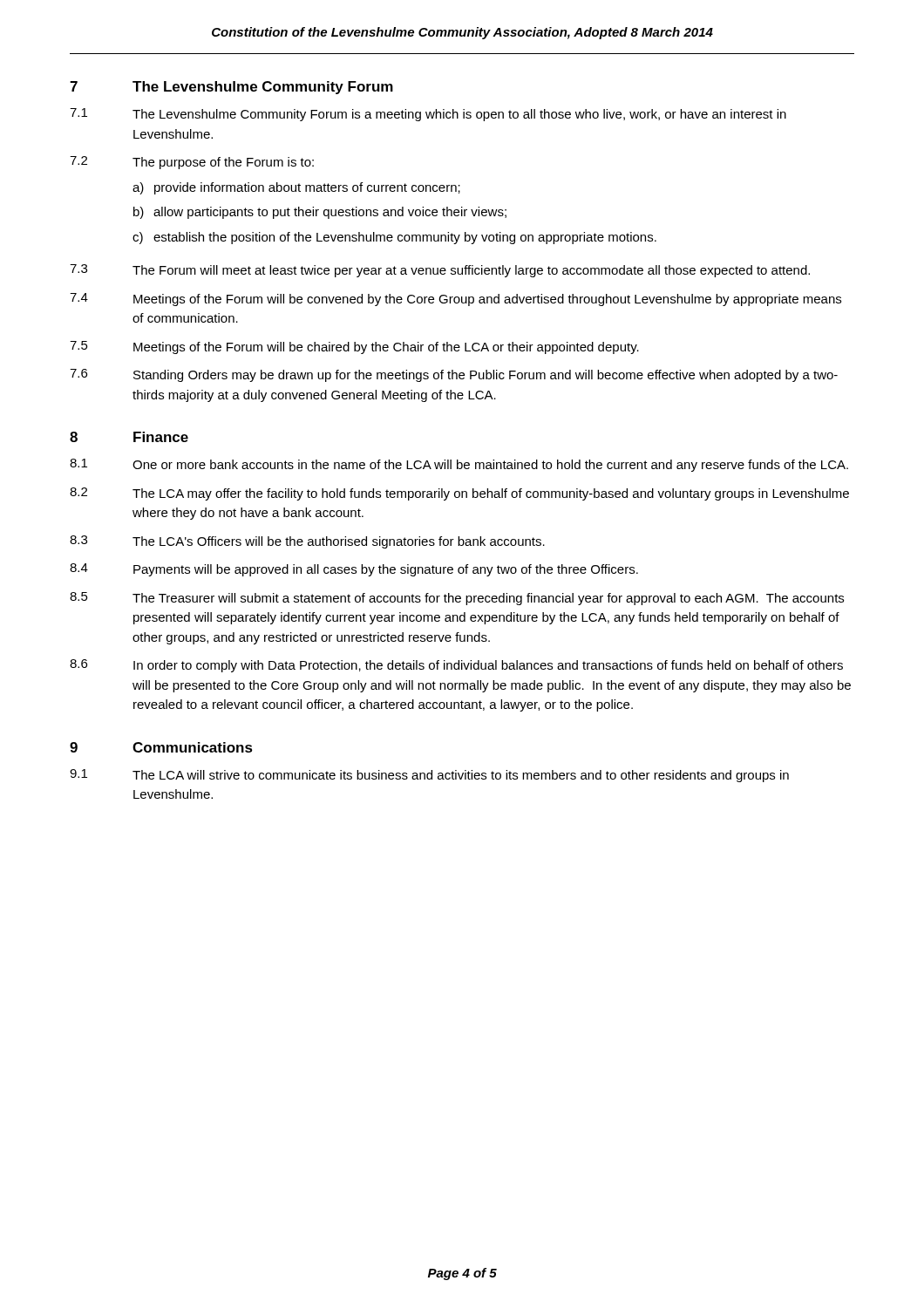Locate the section header containing "7 The Levenshulme Community Forum"
924x1308 pixels.
232,87
